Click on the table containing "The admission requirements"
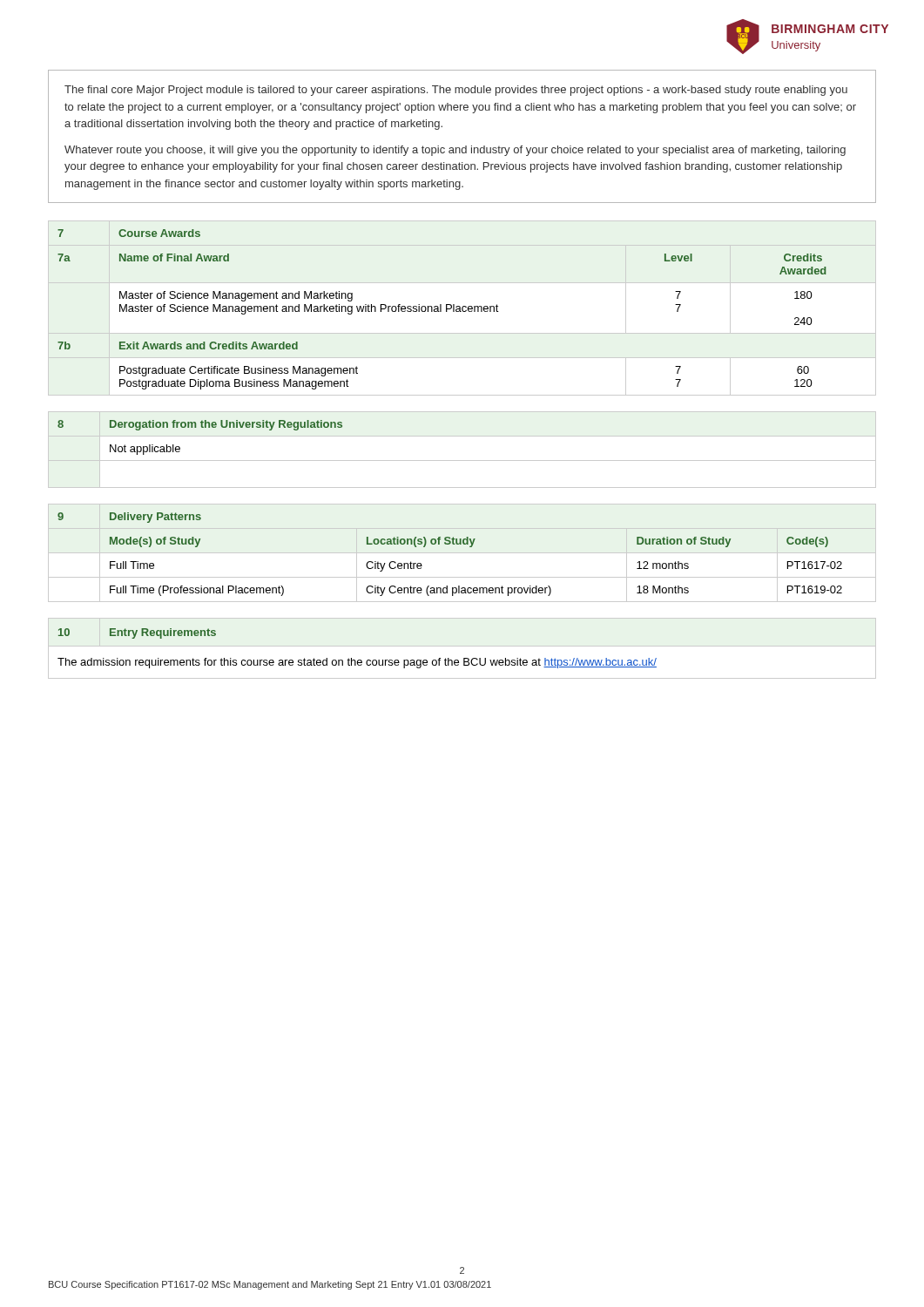 click(x=462, y=648)
